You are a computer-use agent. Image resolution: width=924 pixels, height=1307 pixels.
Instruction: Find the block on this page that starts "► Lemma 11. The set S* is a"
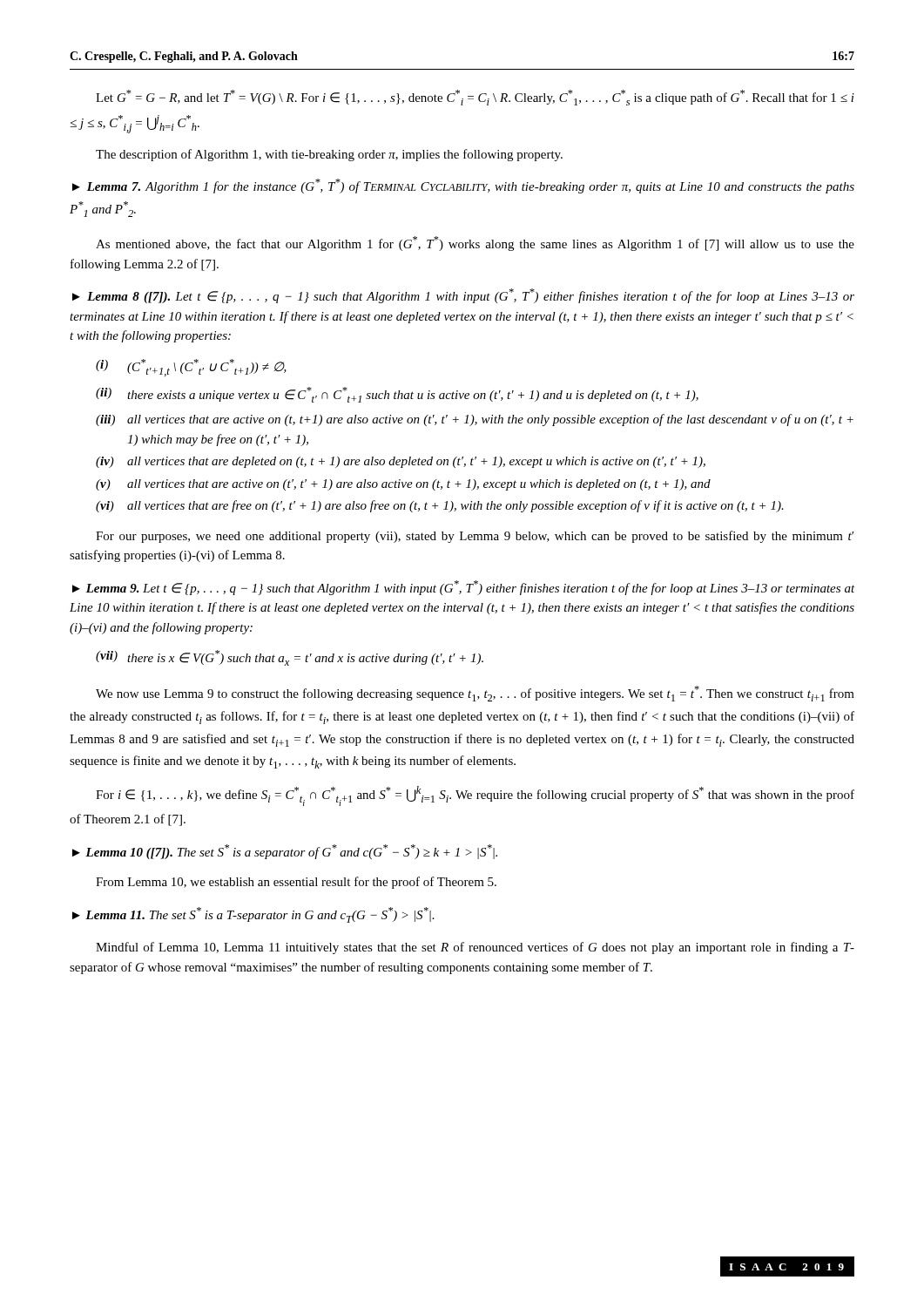[x=253, y=915]
